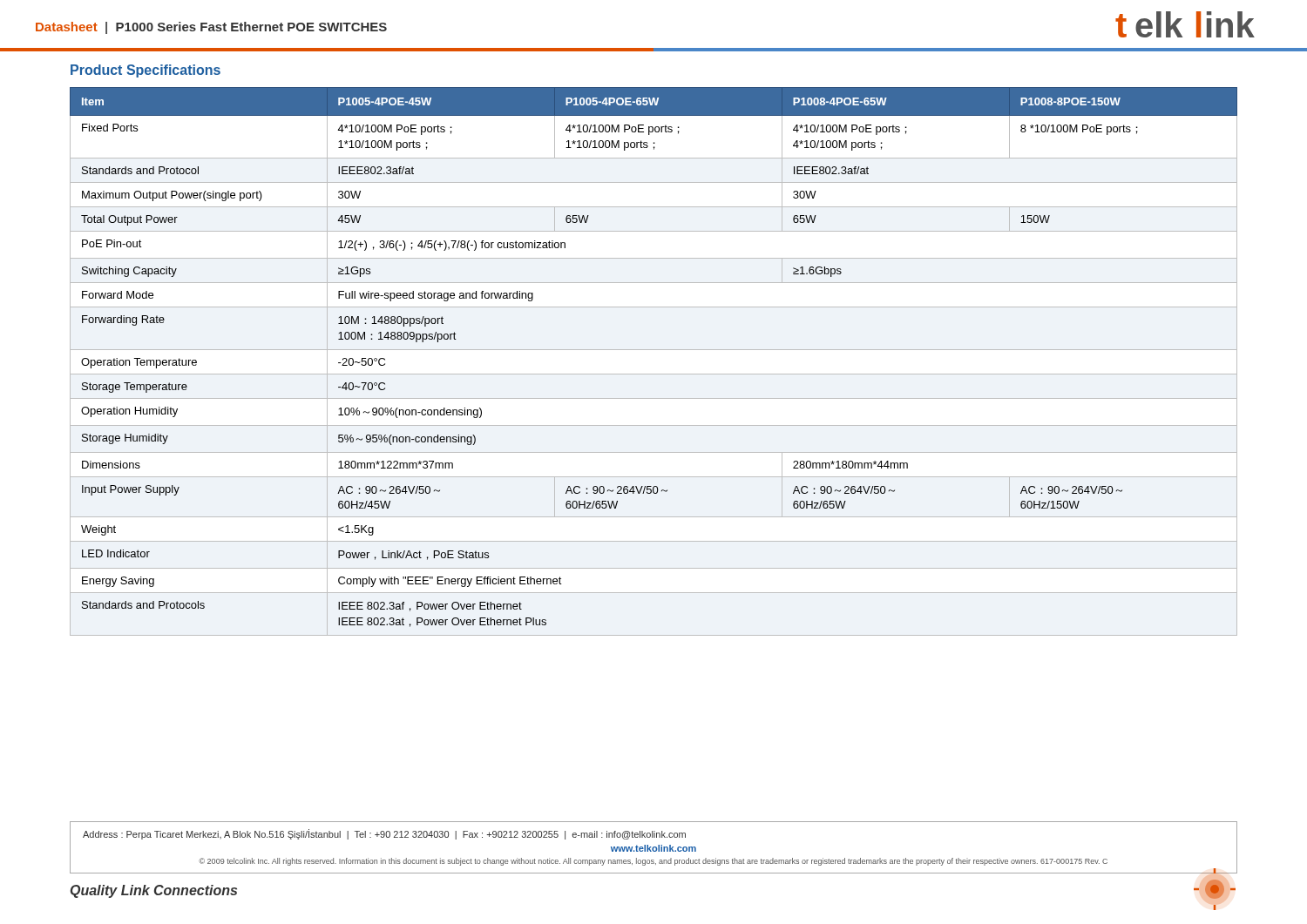Select the table that reads "Standards and Protocol"
The image size is (1307, 924).
coord(654,361)
